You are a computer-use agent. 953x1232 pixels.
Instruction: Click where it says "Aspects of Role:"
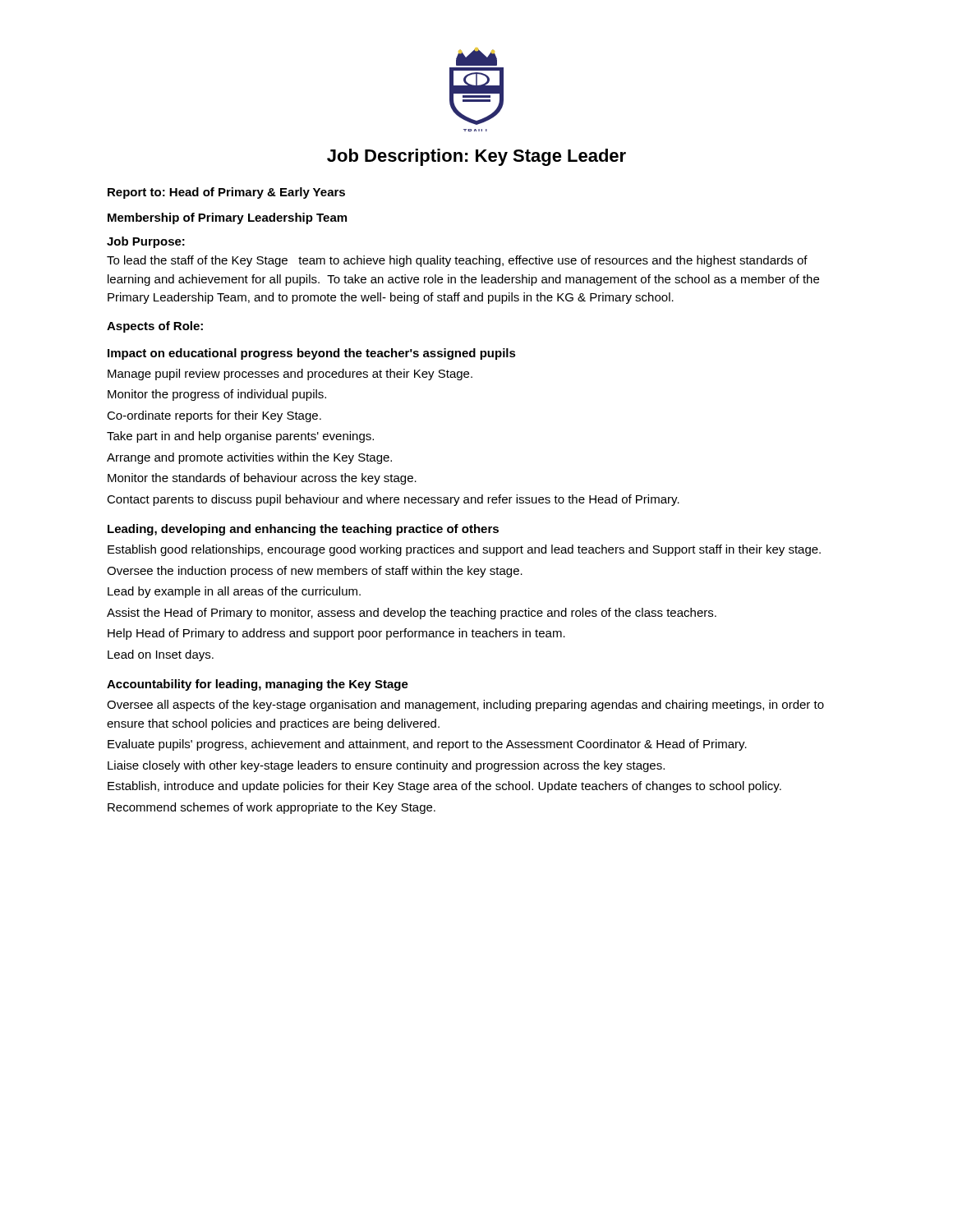tap(155, 325)
